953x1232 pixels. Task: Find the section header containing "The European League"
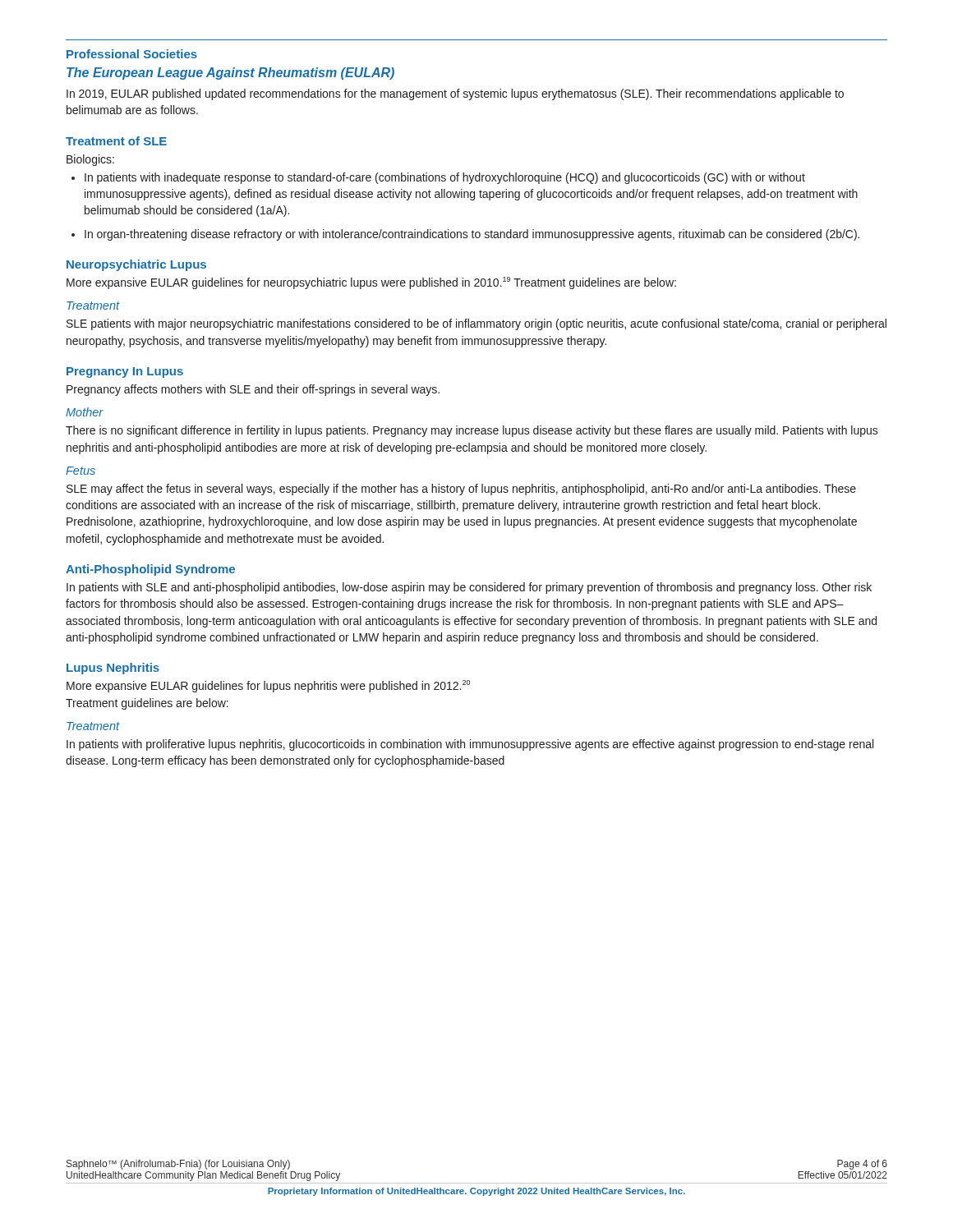[x=230, y=73]
